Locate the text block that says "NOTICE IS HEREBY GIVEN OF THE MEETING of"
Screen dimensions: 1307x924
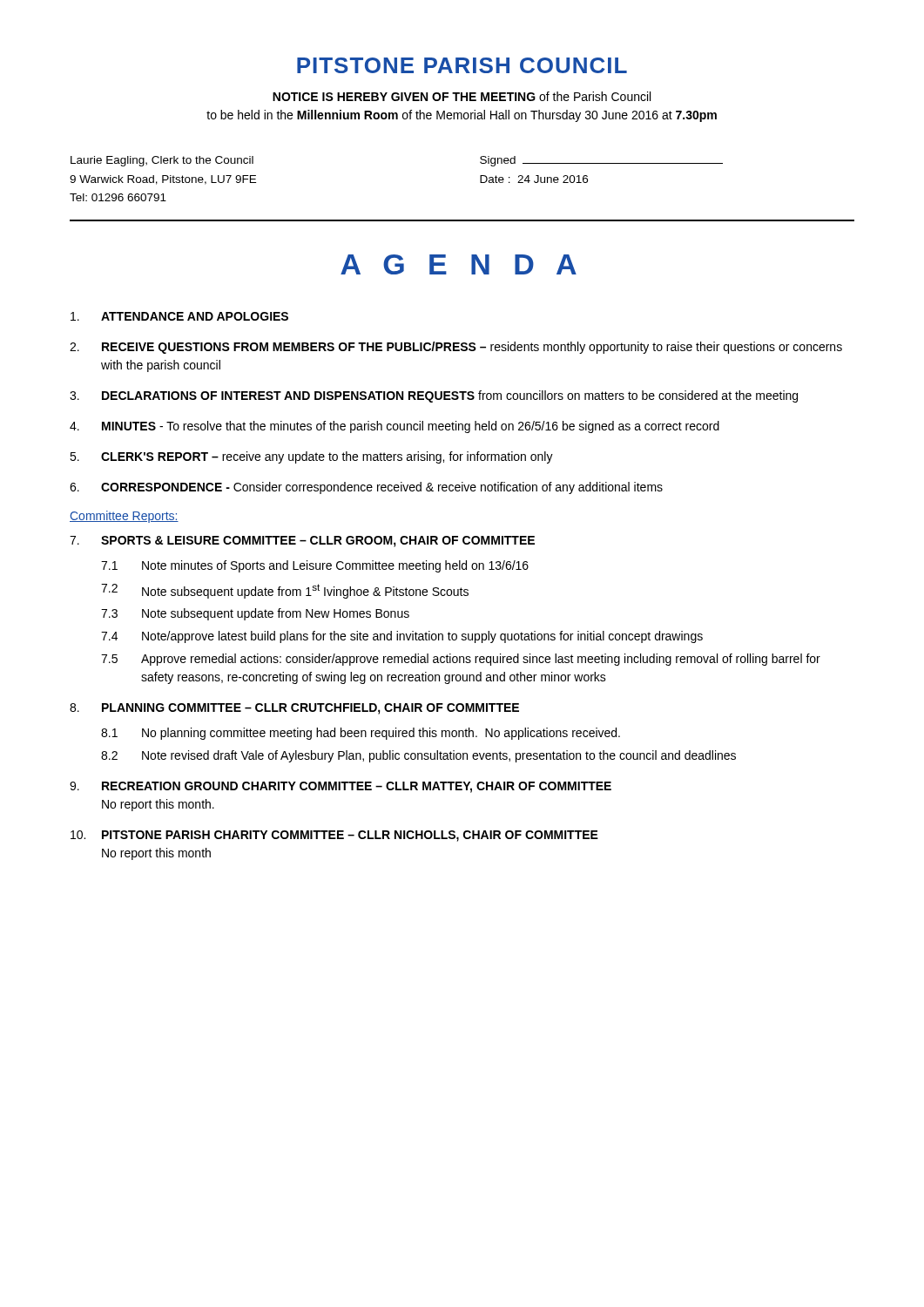pos(462,106)
